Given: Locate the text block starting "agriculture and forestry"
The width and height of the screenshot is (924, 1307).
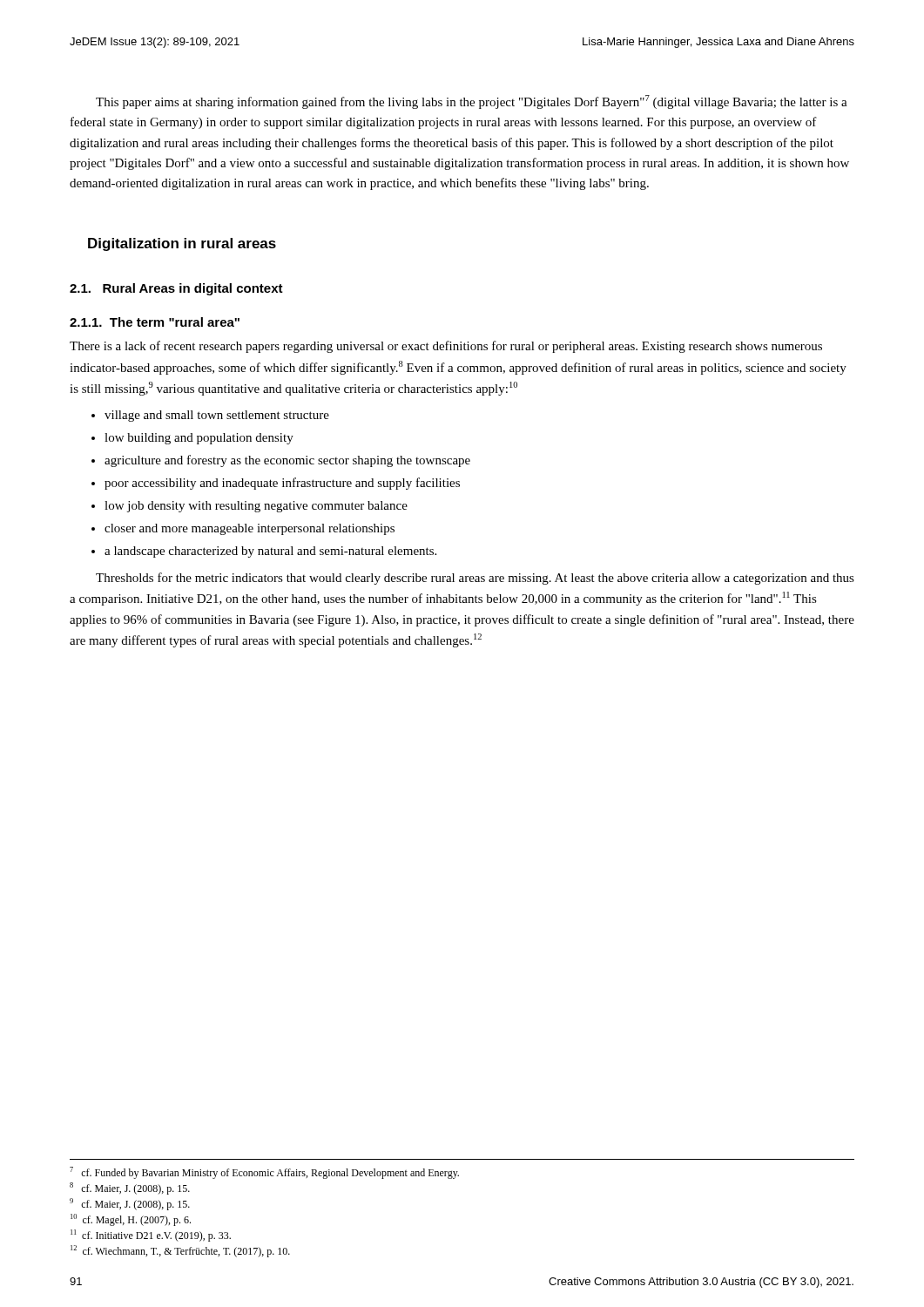Looking at the screenshot, I should click(288, 460).
